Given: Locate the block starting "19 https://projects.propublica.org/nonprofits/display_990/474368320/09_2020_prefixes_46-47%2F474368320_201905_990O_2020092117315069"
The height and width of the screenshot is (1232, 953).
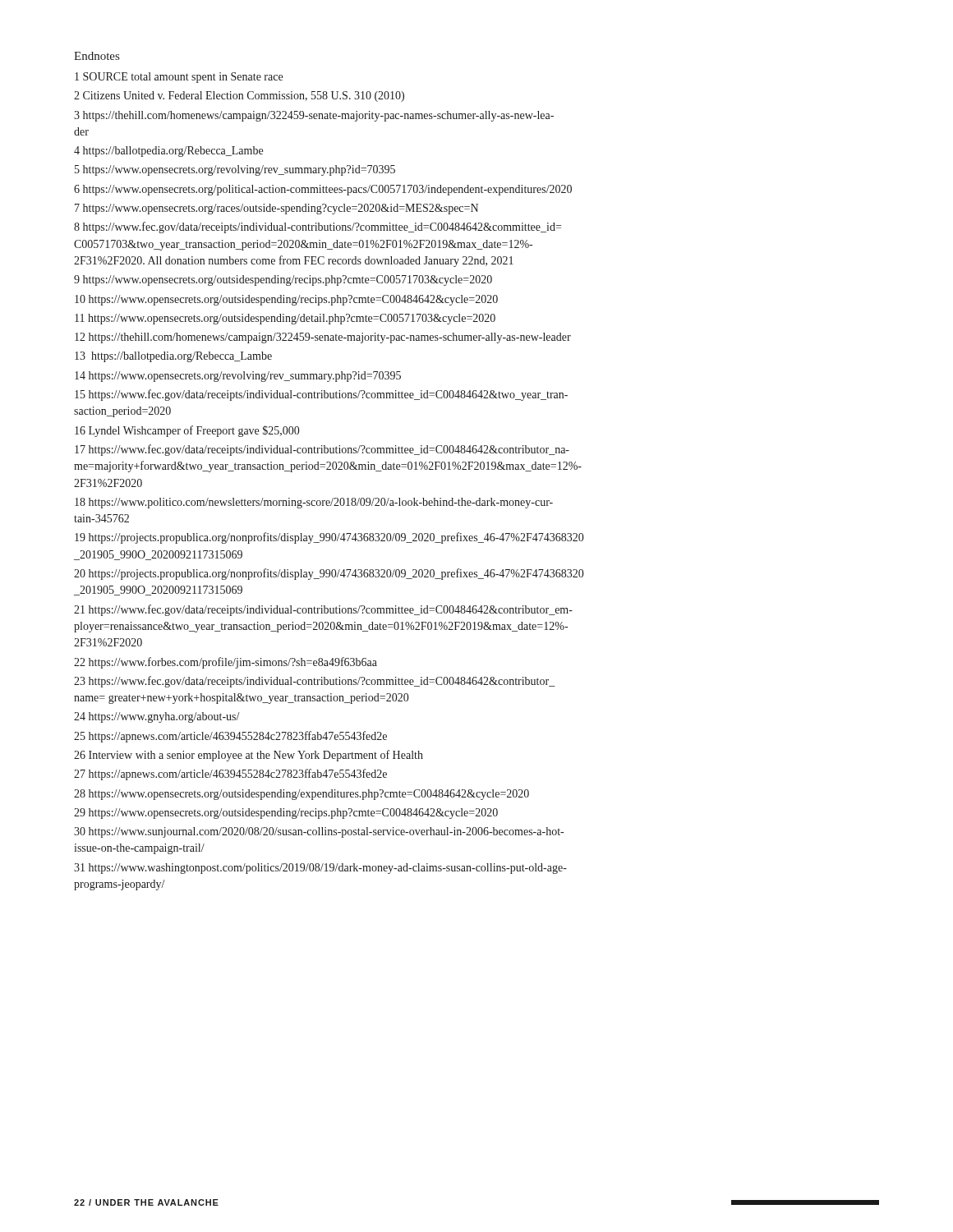Looking at the screenshot, I should [329, 546].
